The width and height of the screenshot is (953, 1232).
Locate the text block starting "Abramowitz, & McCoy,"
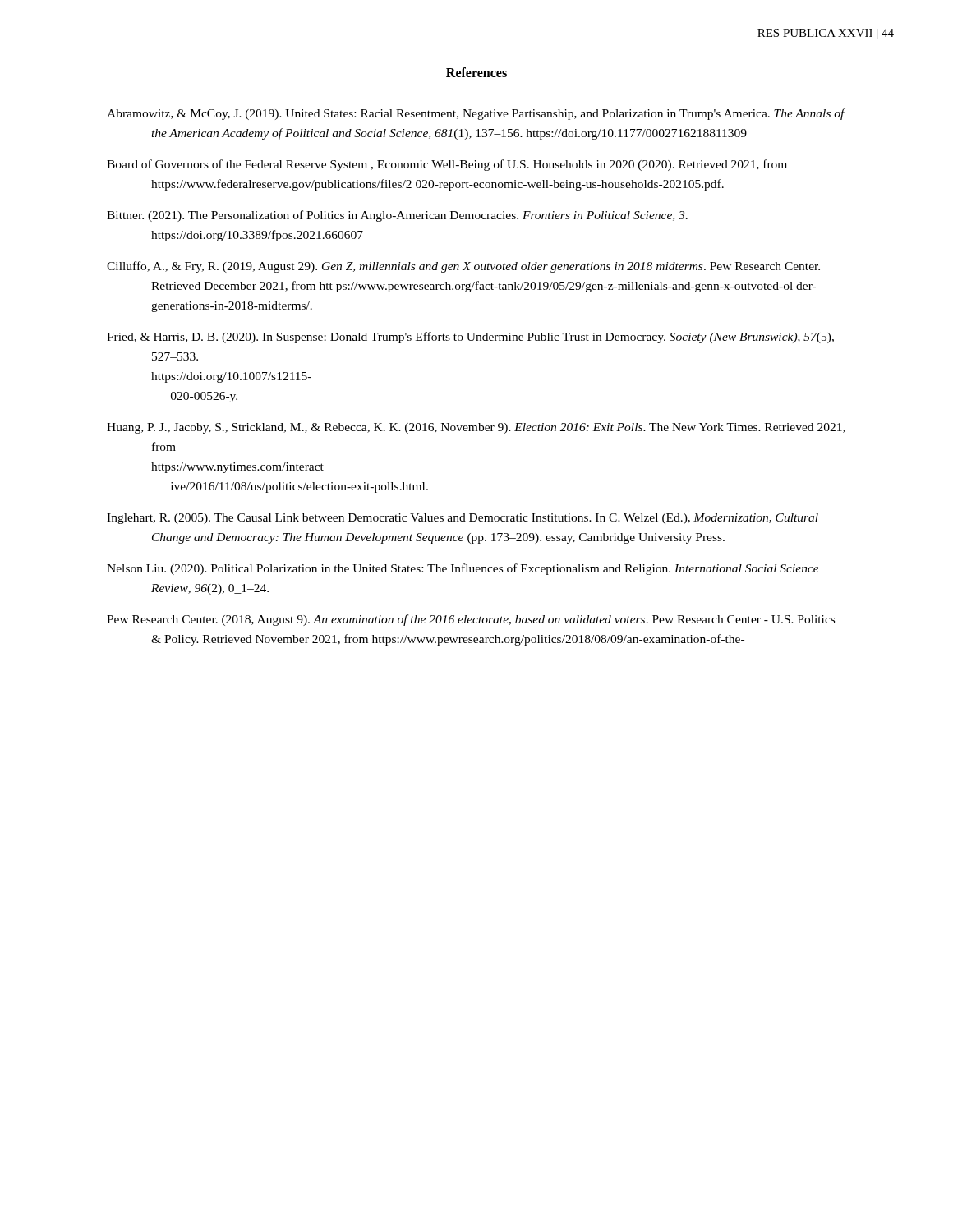475,123
